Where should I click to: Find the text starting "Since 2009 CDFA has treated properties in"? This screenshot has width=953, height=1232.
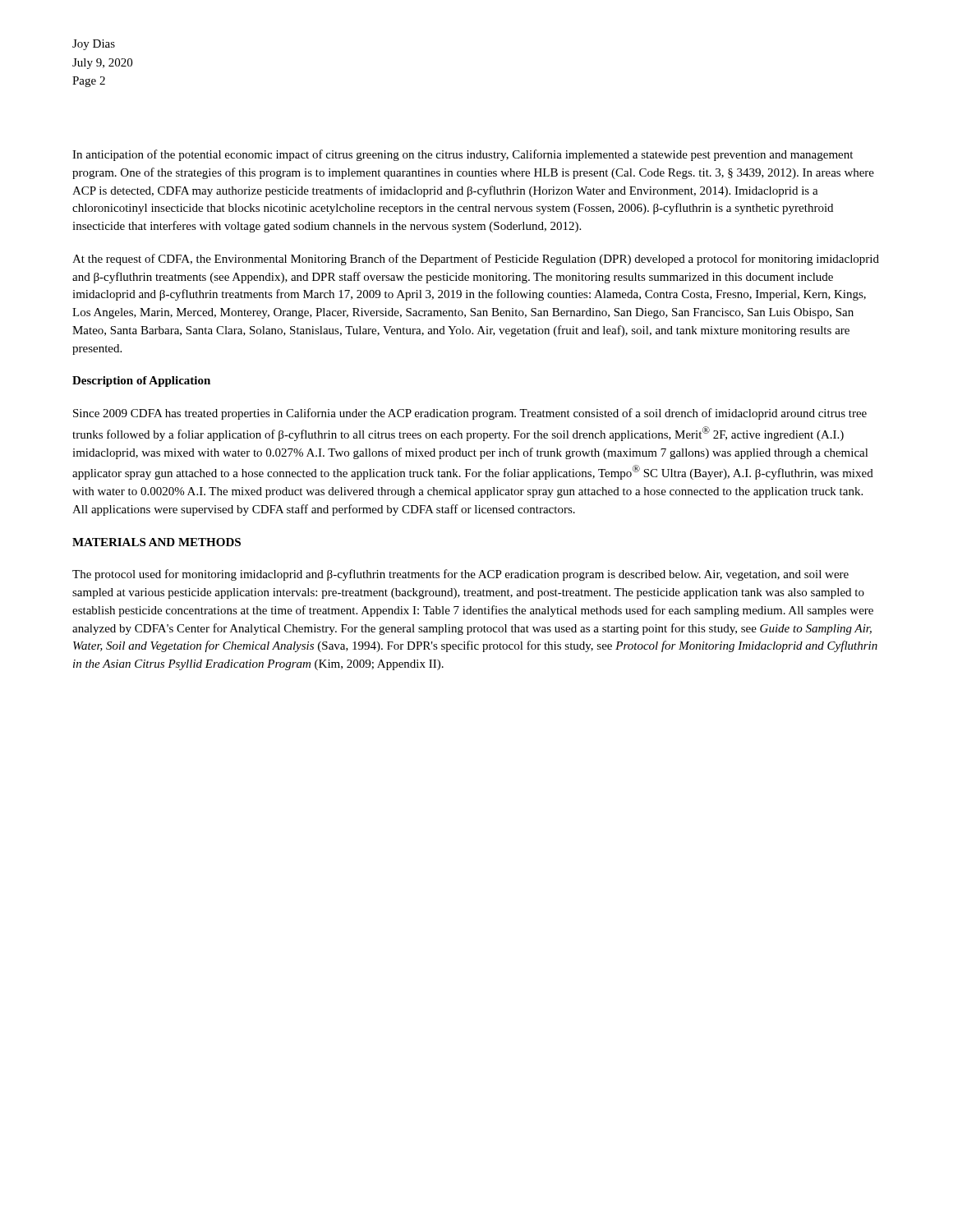pyautogui.click(x=476, y=462)
